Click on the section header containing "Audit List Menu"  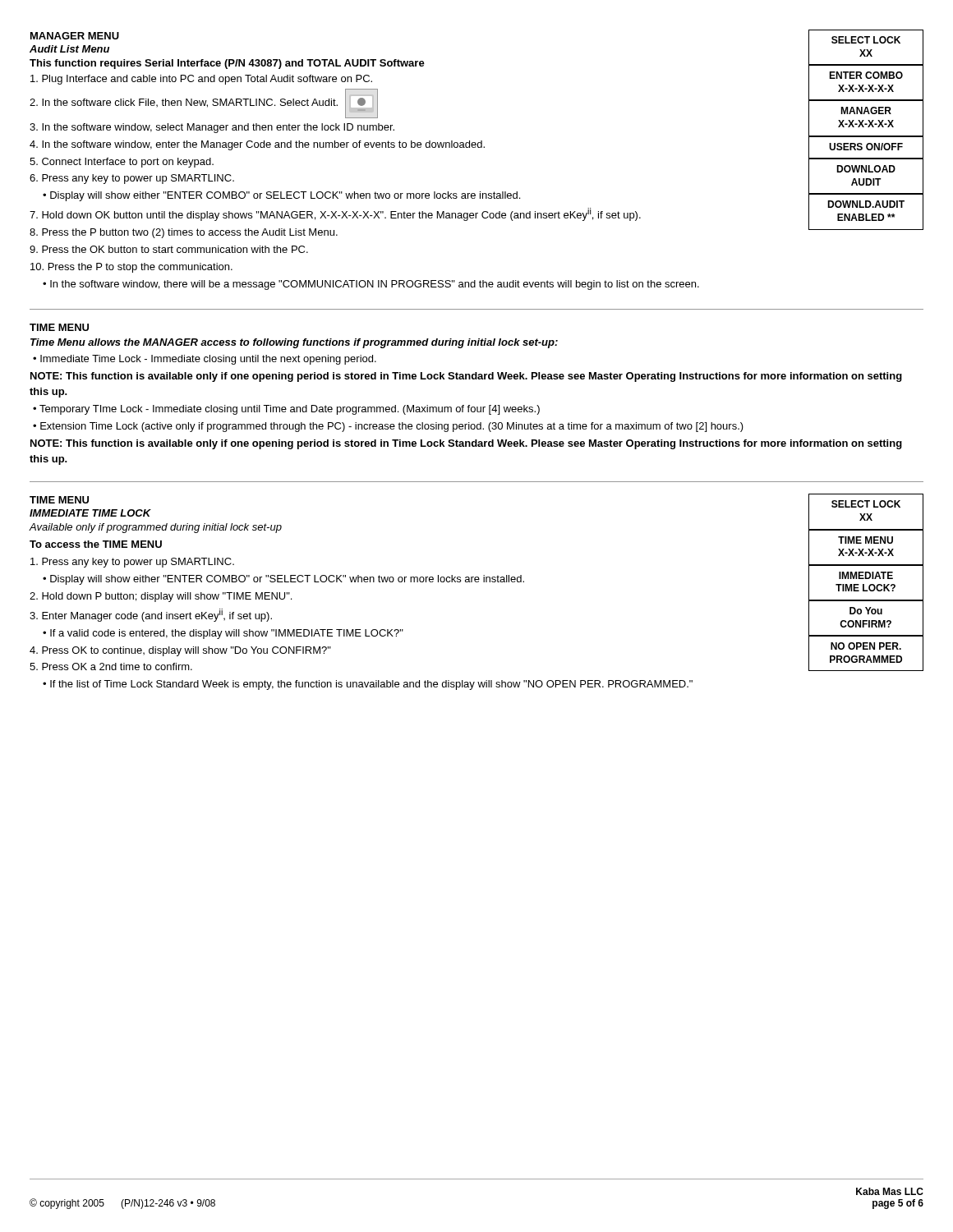click(x=70, y=49)
